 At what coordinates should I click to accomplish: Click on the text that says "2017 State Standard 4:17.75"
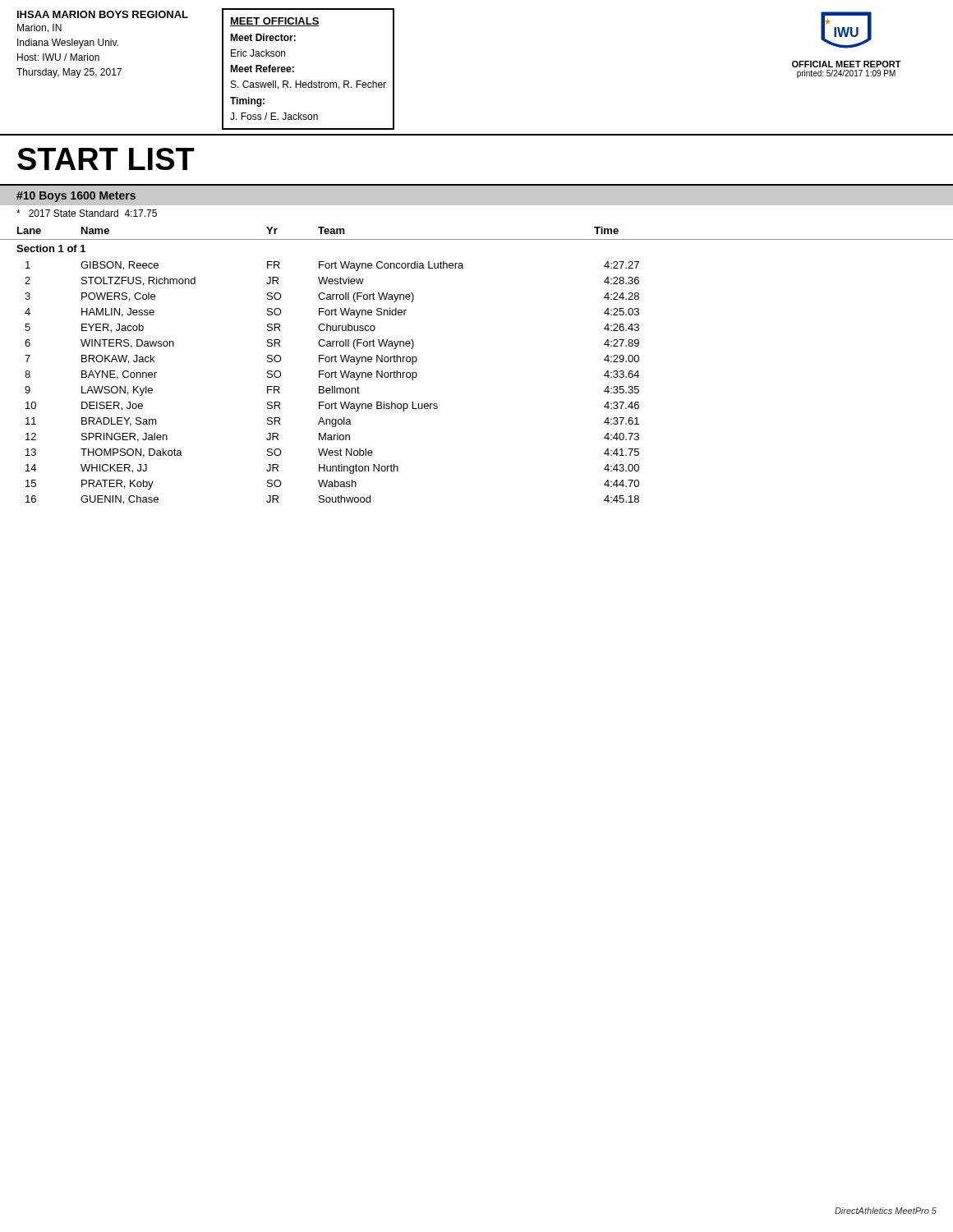point(87,213)
